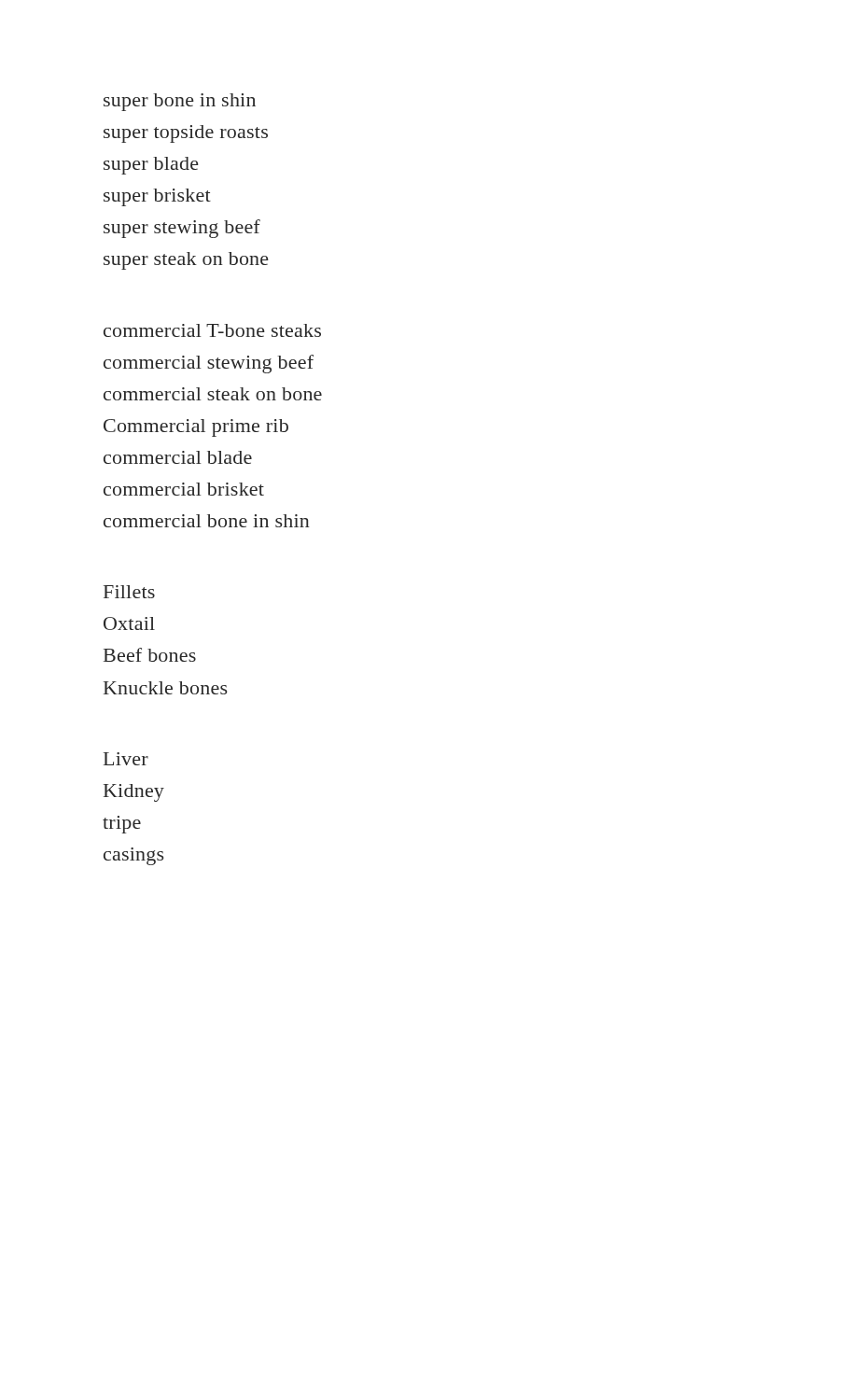Locate the list item containing "Commercial prime rib"
The height and width of the screenshot is (1400, 866).
coord(196,425)
